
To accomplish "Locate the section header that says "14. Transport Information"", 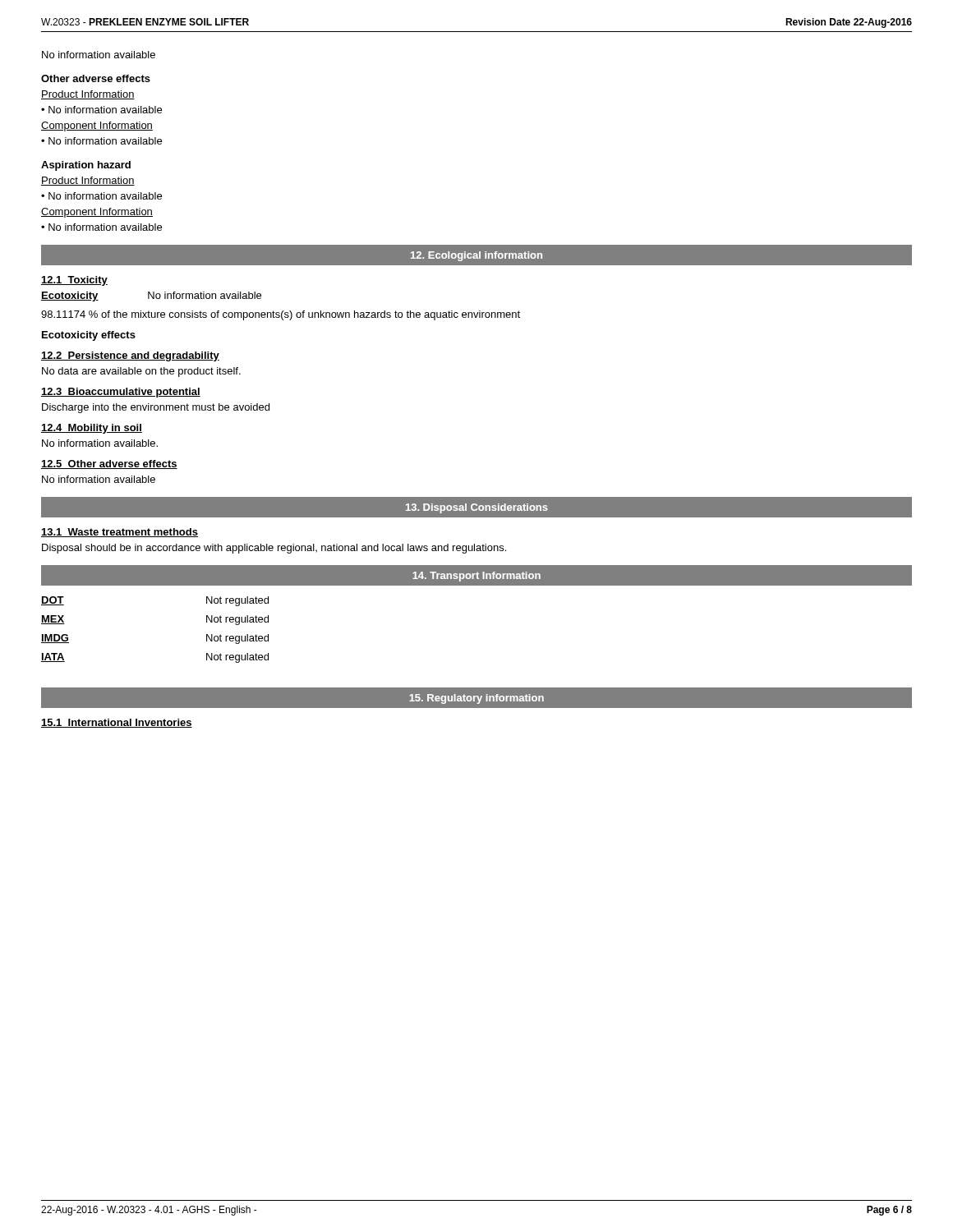I will 476,575.
